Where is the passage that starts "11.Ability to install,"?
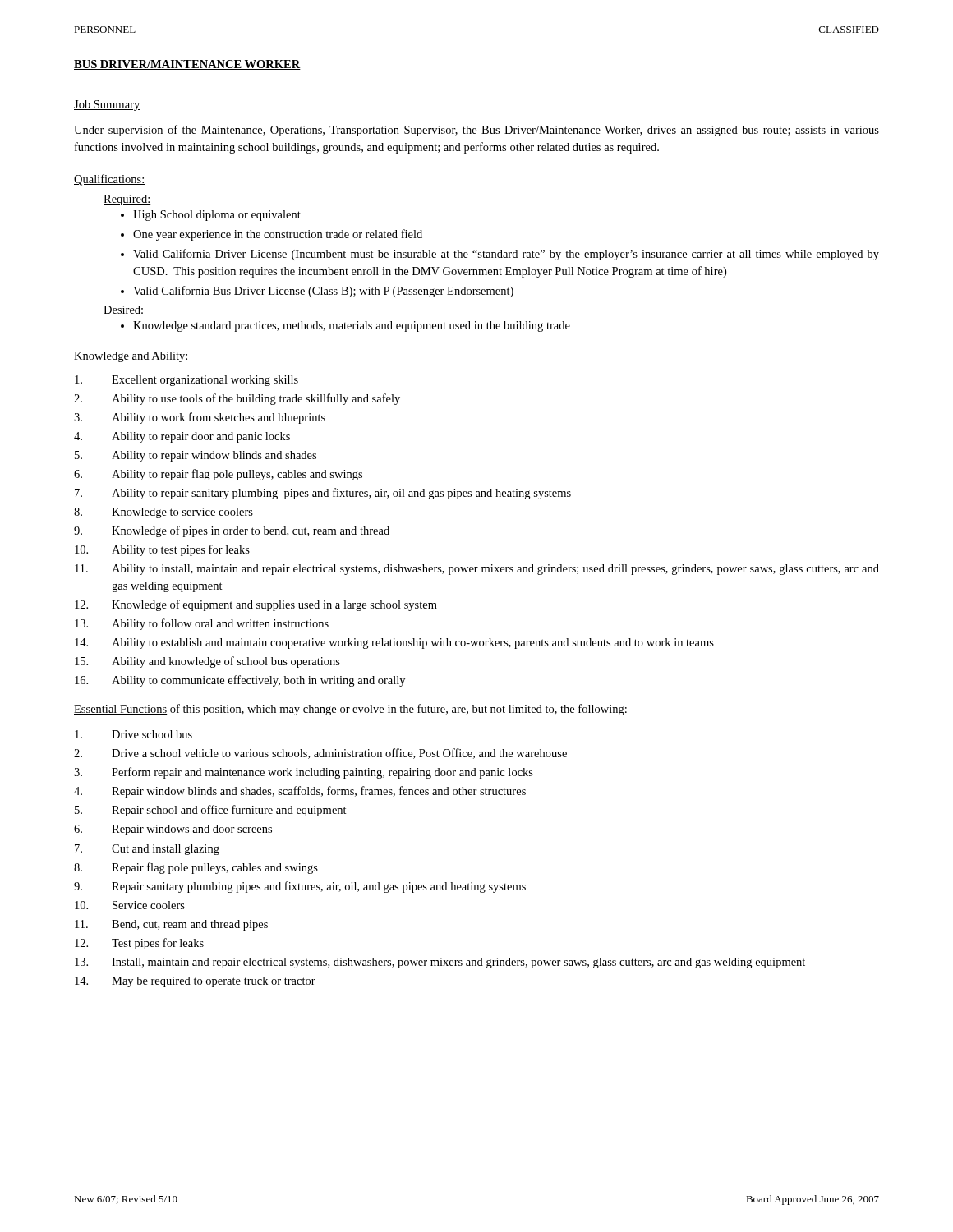This screenshot has width=953, height=1232. point(476,578)
